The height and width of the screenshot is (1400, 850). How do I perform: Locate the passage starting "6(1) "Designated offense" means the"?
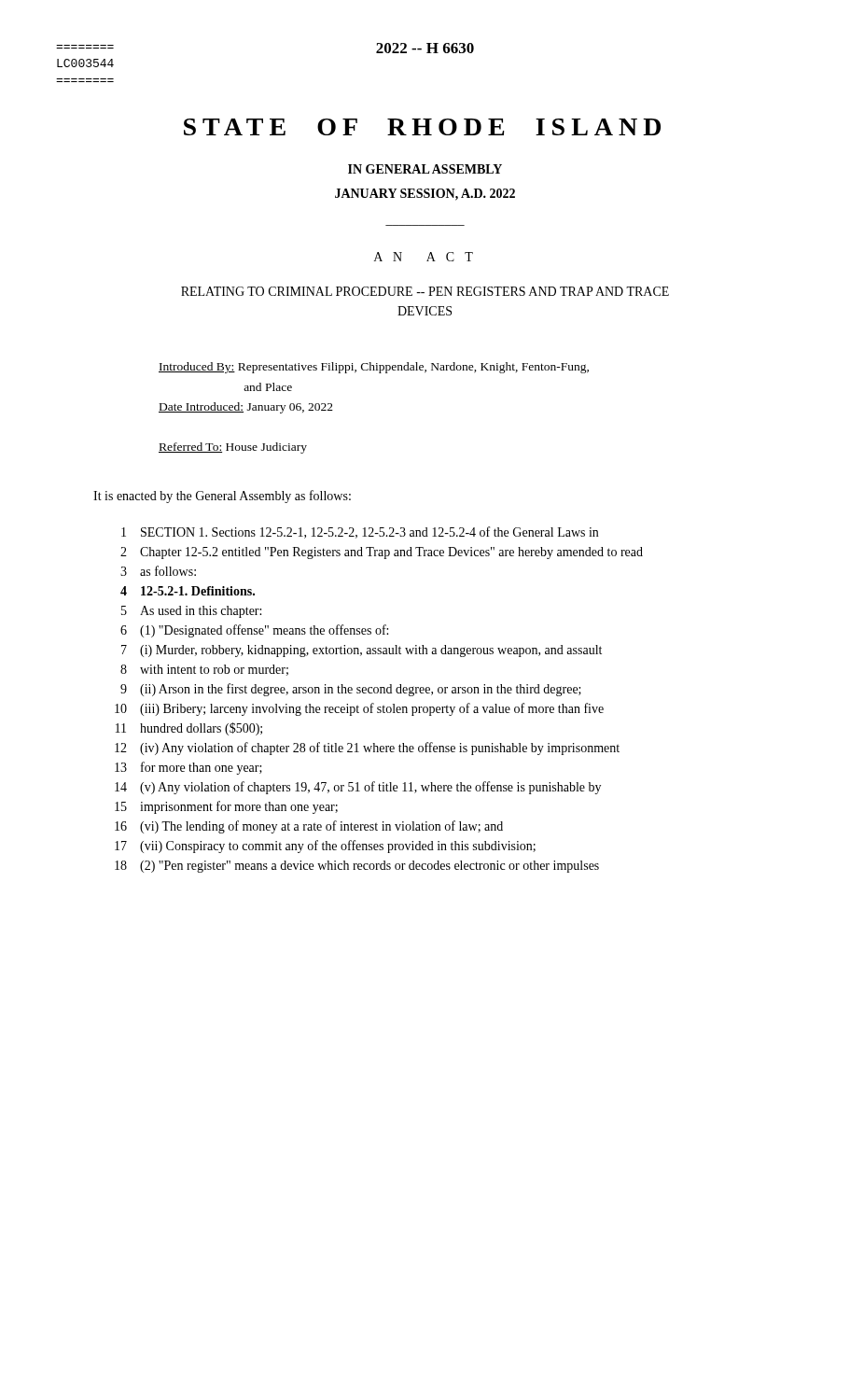[254, 631]
